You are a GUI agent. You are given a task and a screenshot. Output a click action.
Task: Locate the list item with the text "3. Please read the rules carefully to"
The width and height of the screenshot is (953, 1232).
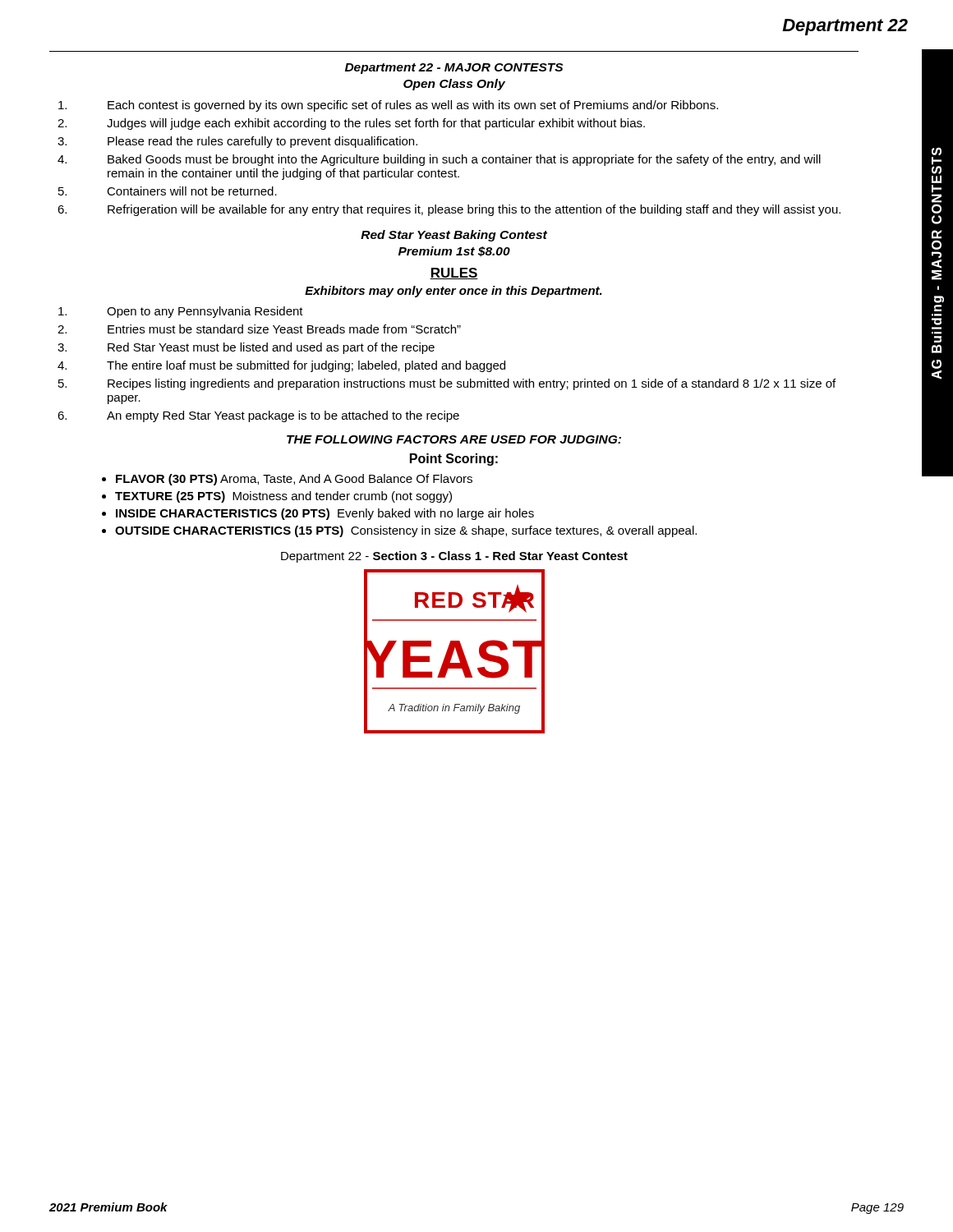point(237,142)
